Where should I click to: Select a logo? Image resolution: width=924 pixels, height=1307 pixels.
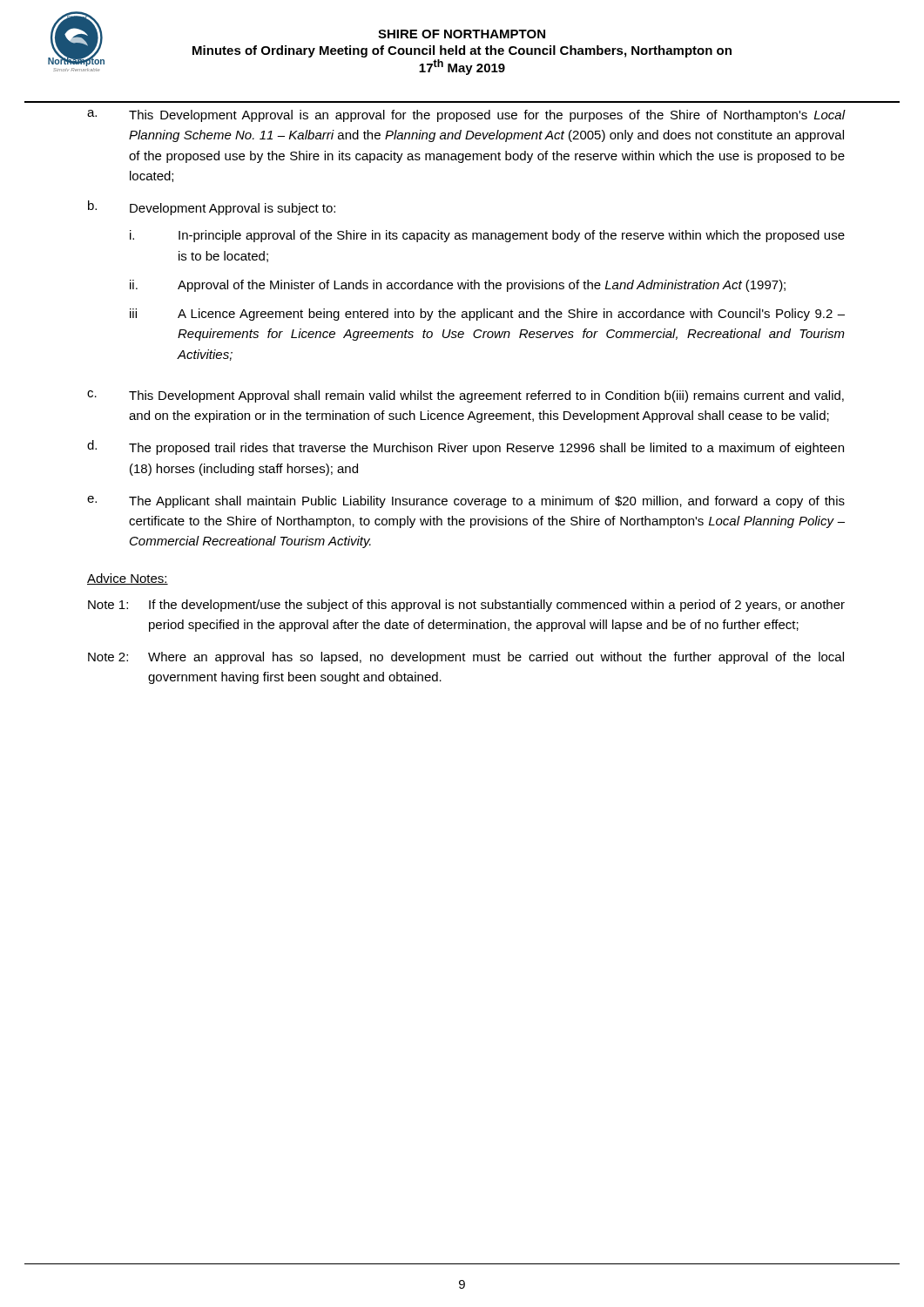pos(81,42)
